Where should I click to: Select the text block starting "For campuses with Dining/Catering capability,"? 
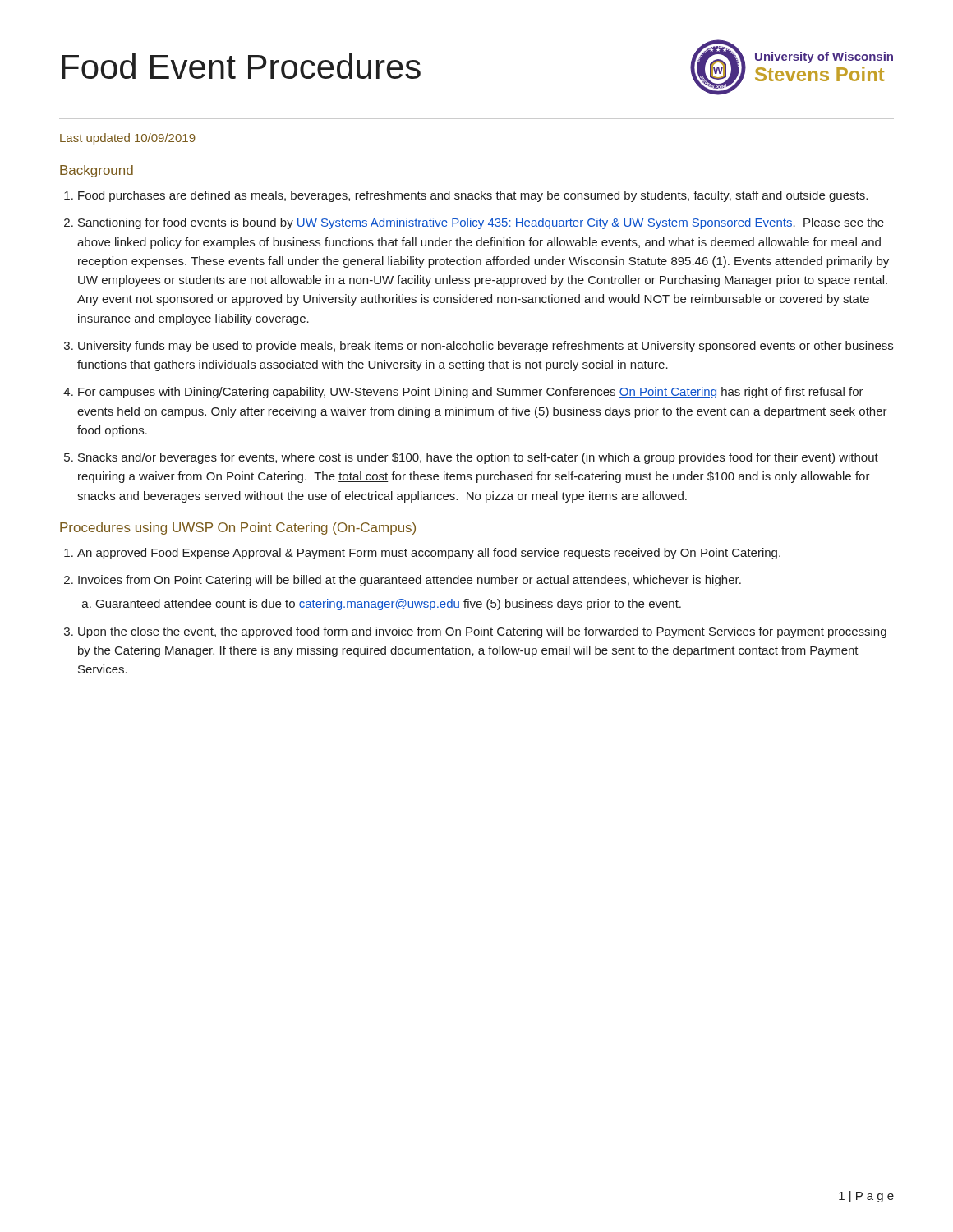pyautogui.click(x=482, y=411)
